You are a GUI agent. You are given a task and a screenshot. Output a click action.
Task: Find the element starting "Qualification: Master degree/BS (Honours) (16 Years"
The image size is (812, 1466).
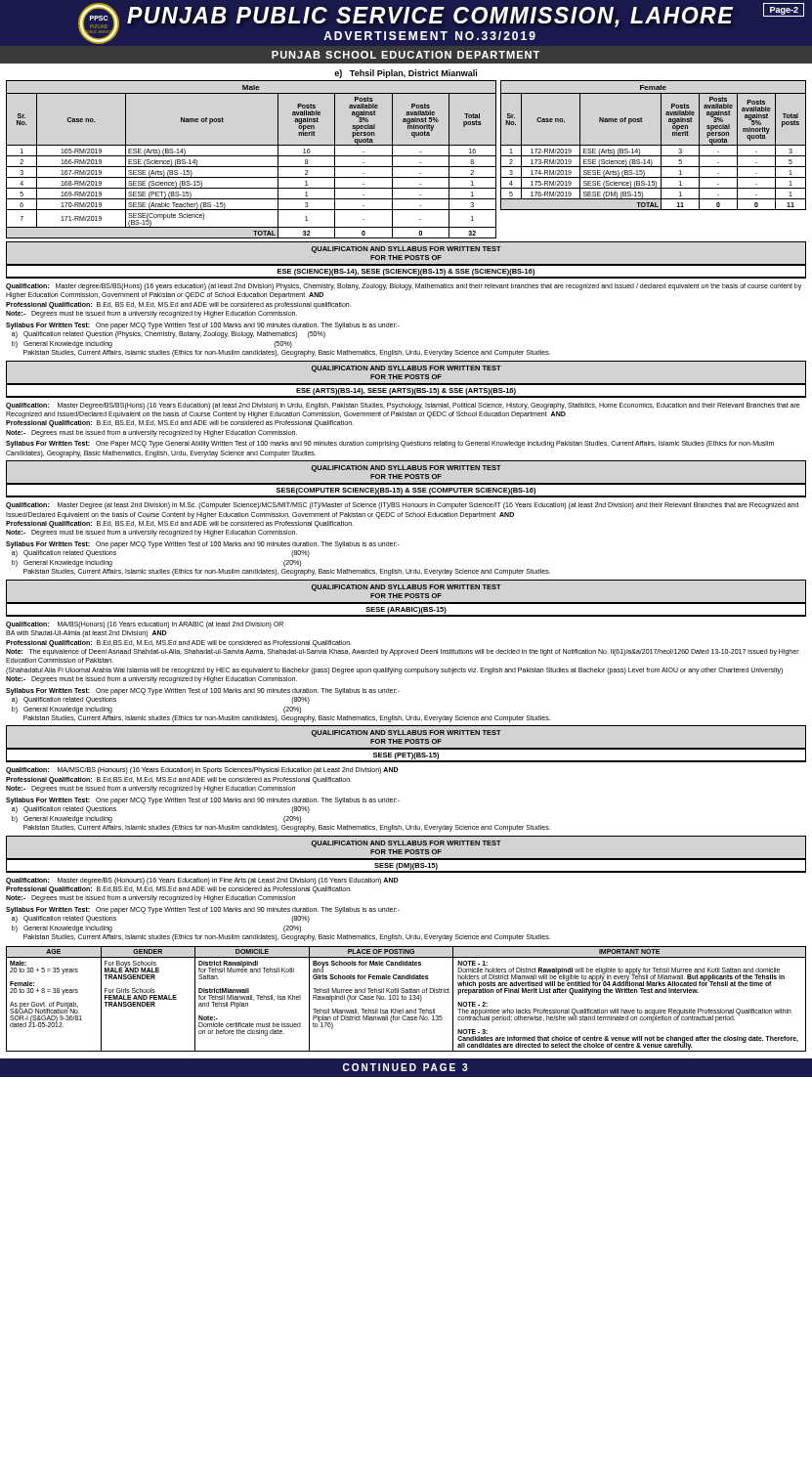pos(202,889)
